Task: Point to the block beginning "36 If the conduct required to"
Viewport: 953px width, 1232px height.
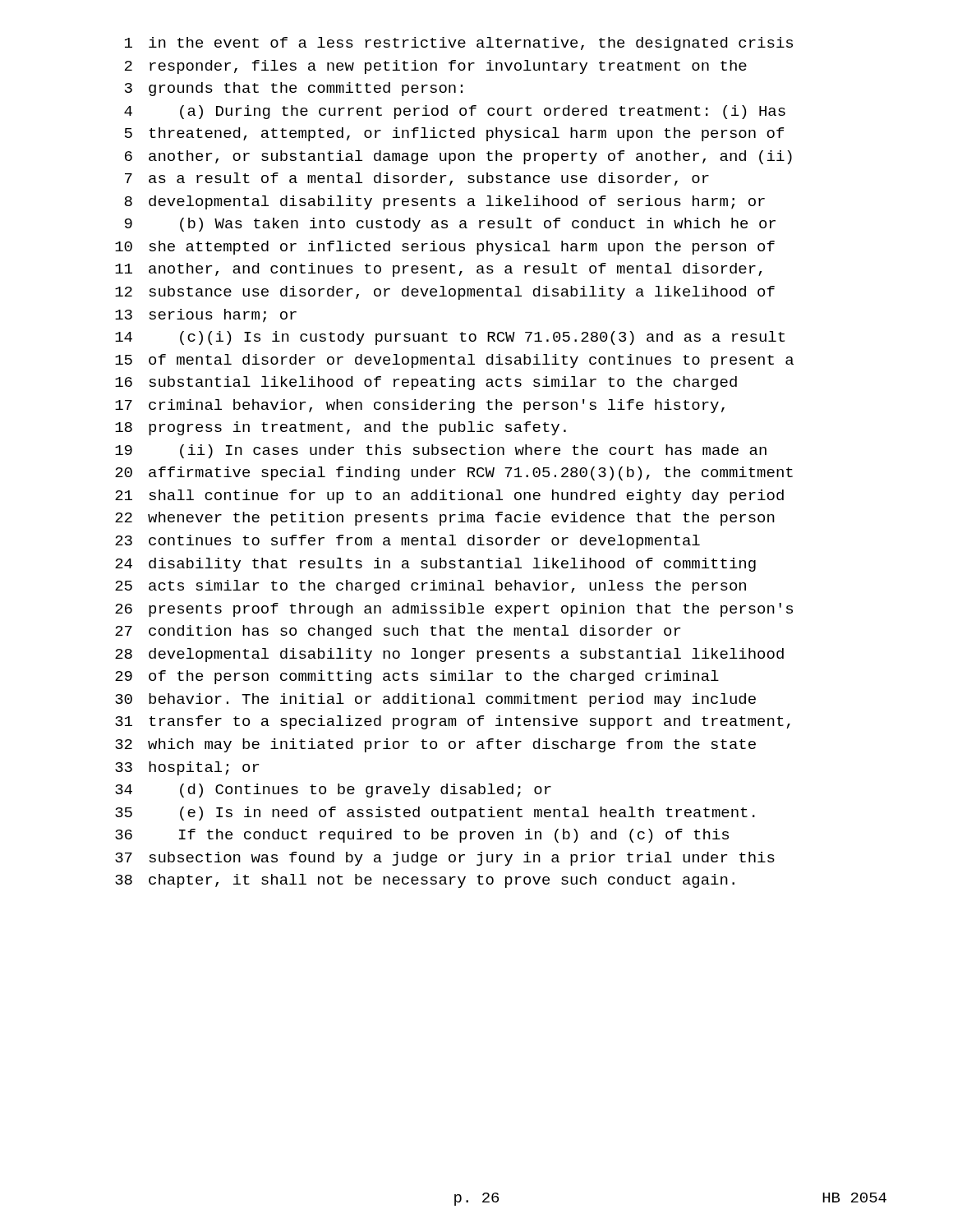Action: pyautogui.click(x=493, y=836)
